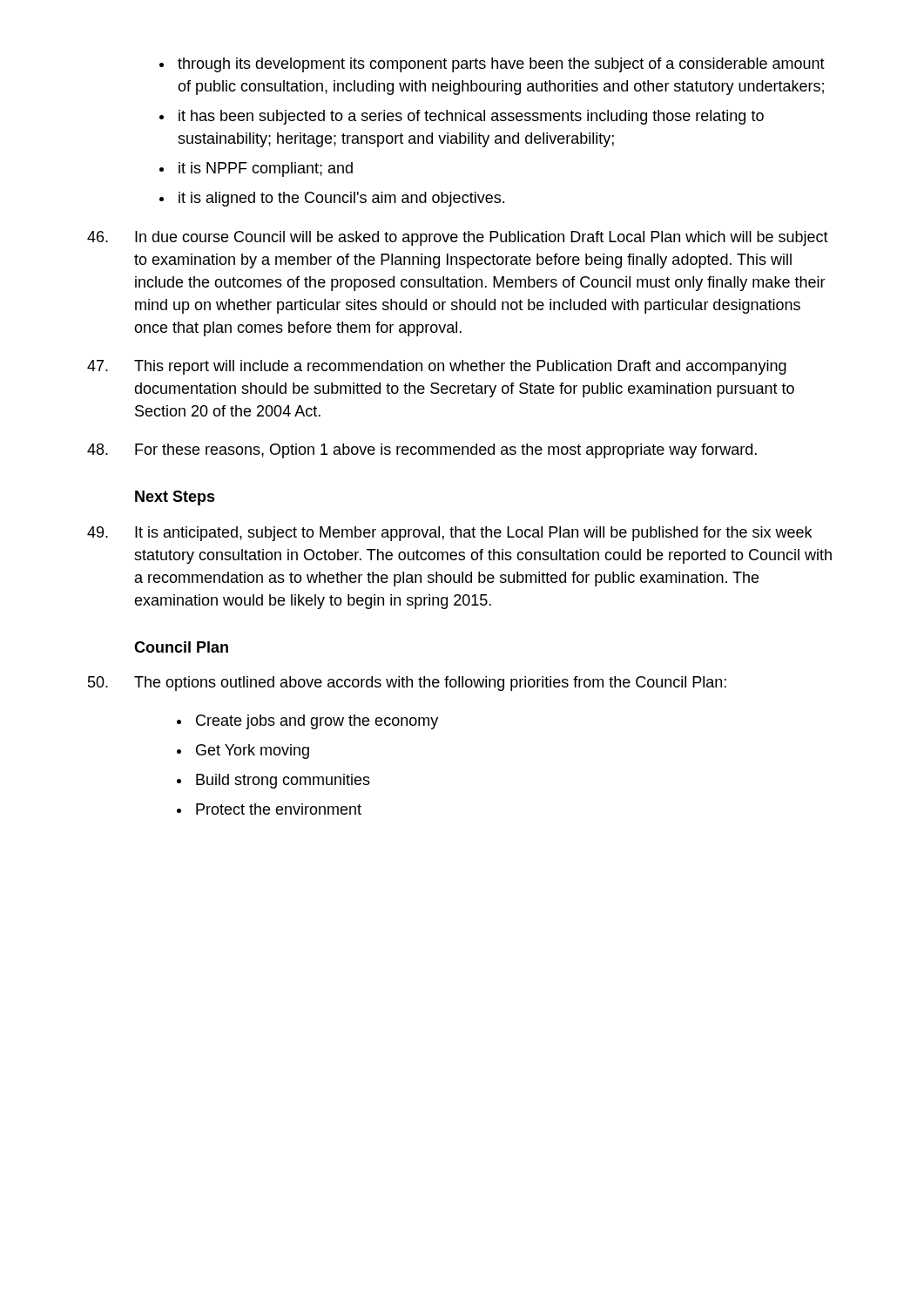Screen dimensions: 1307x924
Task: Locate the region starting "For these reasons, Option 1"
Action: click(462, 450)
